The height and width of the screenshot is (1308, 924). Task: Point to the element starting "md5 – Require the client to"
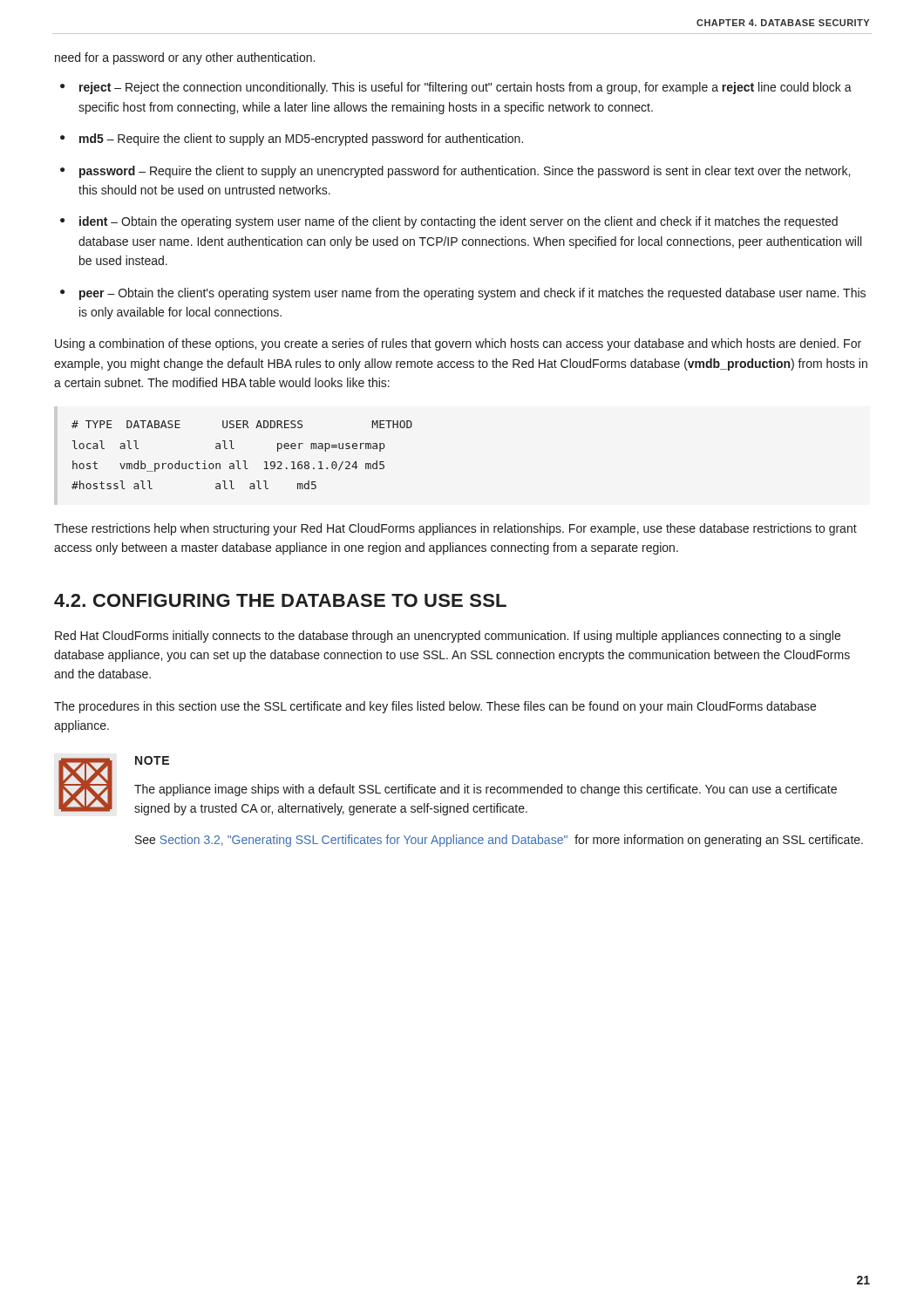(301, 139)
